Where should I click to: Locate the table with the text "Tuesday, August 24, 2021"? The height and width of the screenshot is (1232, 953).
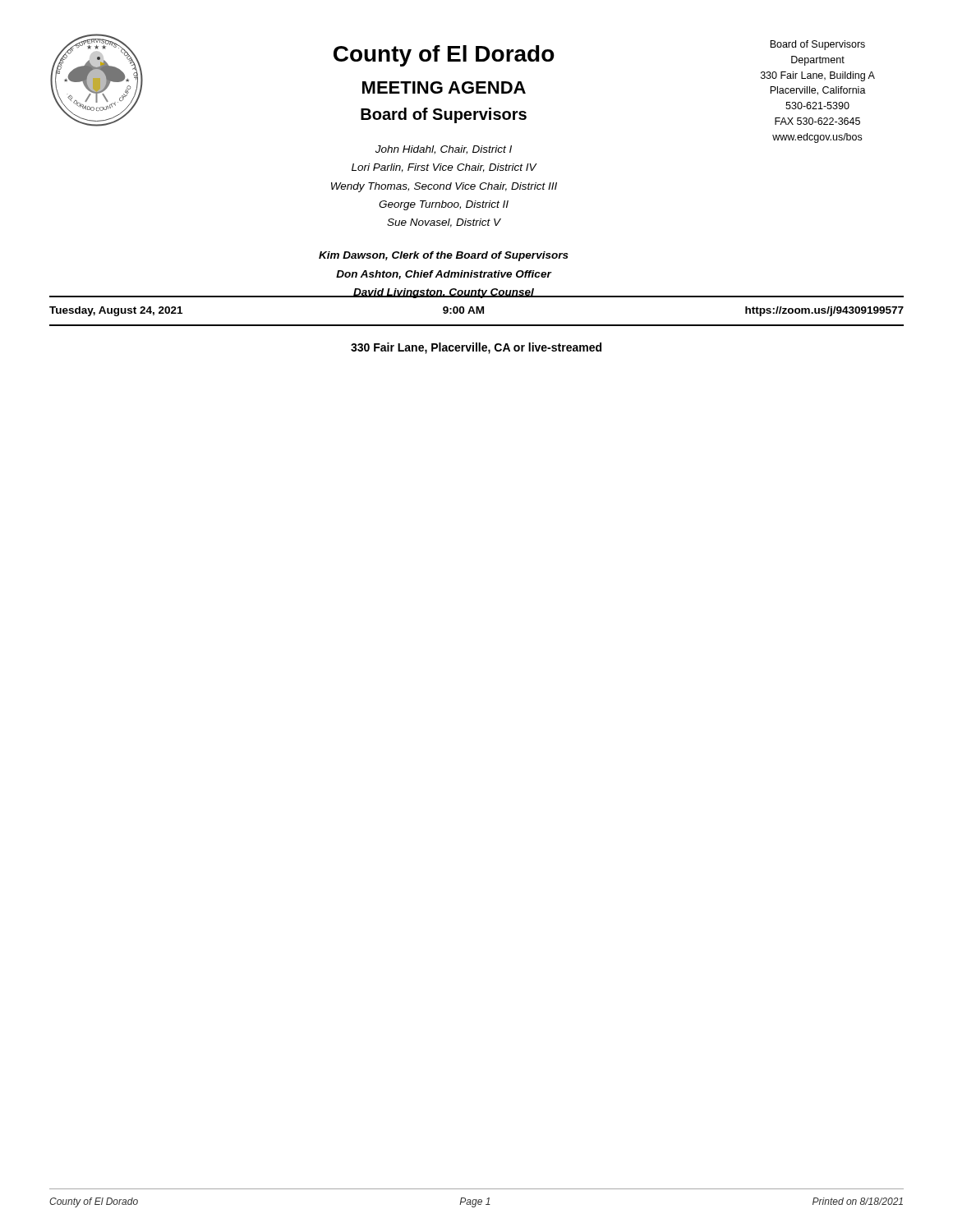(x=476, y=310)
